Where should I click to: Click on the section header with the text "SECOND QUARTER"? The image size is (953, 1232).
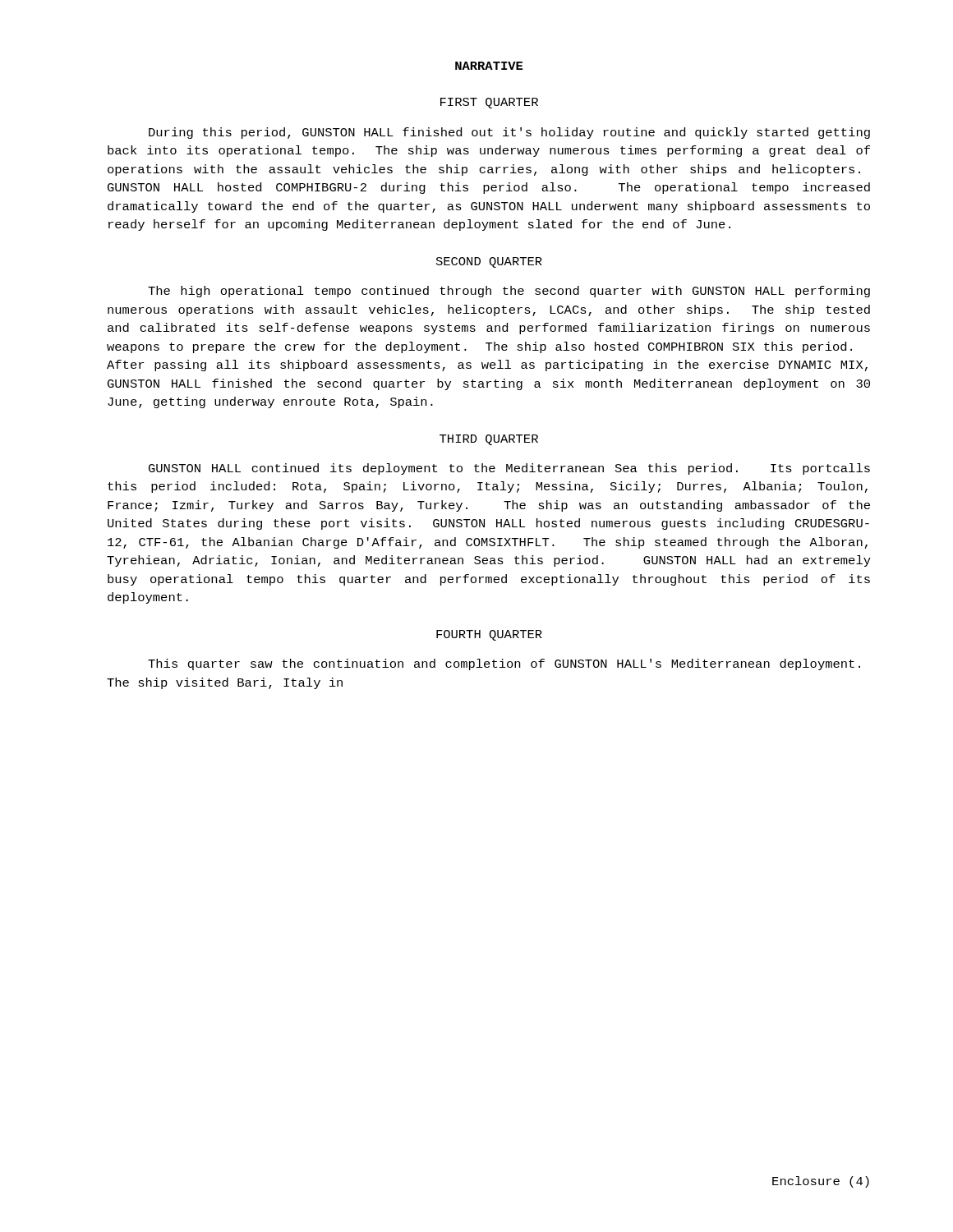pos(489,262)
